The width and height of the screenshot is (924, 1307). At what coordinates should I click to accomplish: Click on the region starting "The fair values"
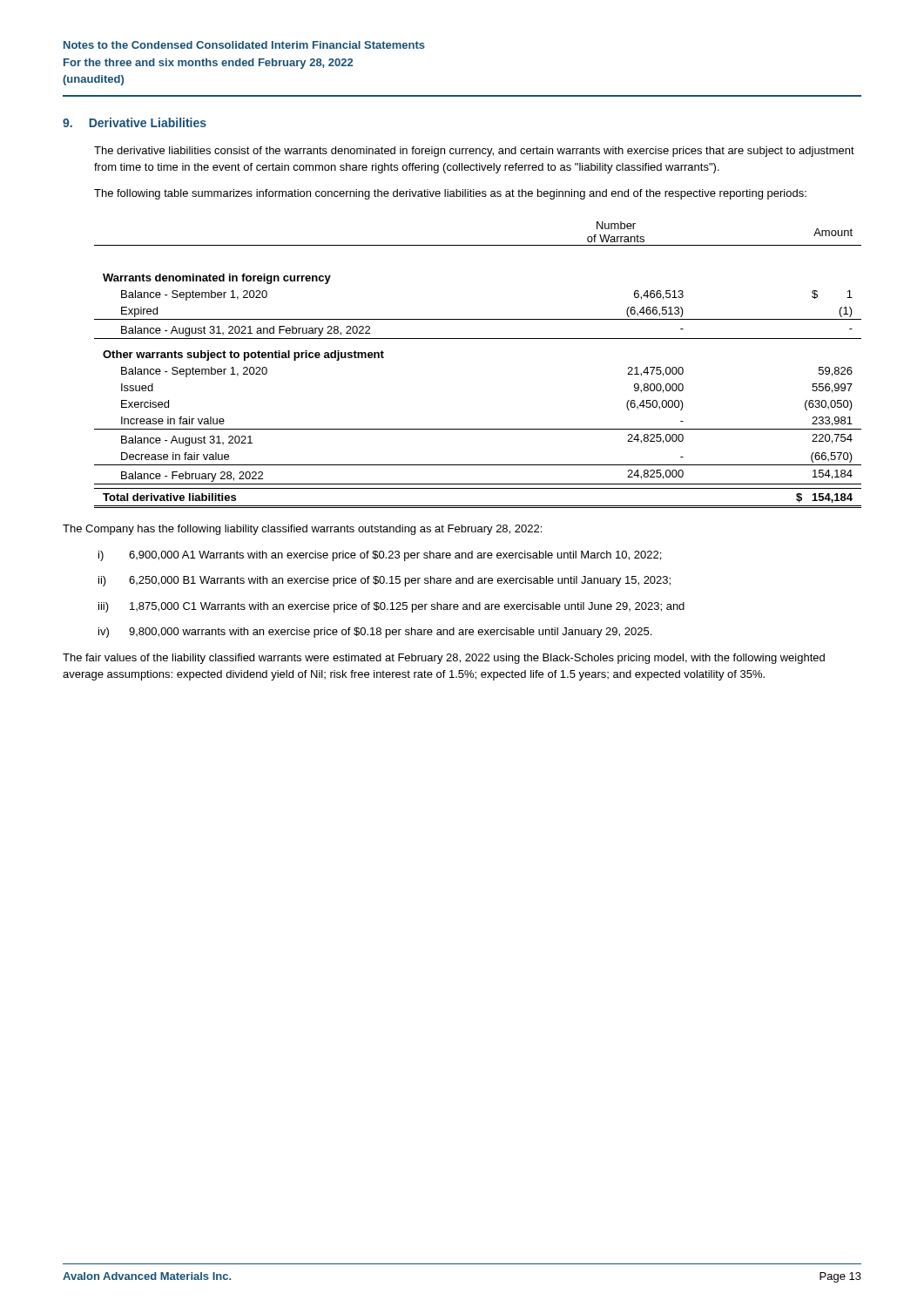point(444,666)
